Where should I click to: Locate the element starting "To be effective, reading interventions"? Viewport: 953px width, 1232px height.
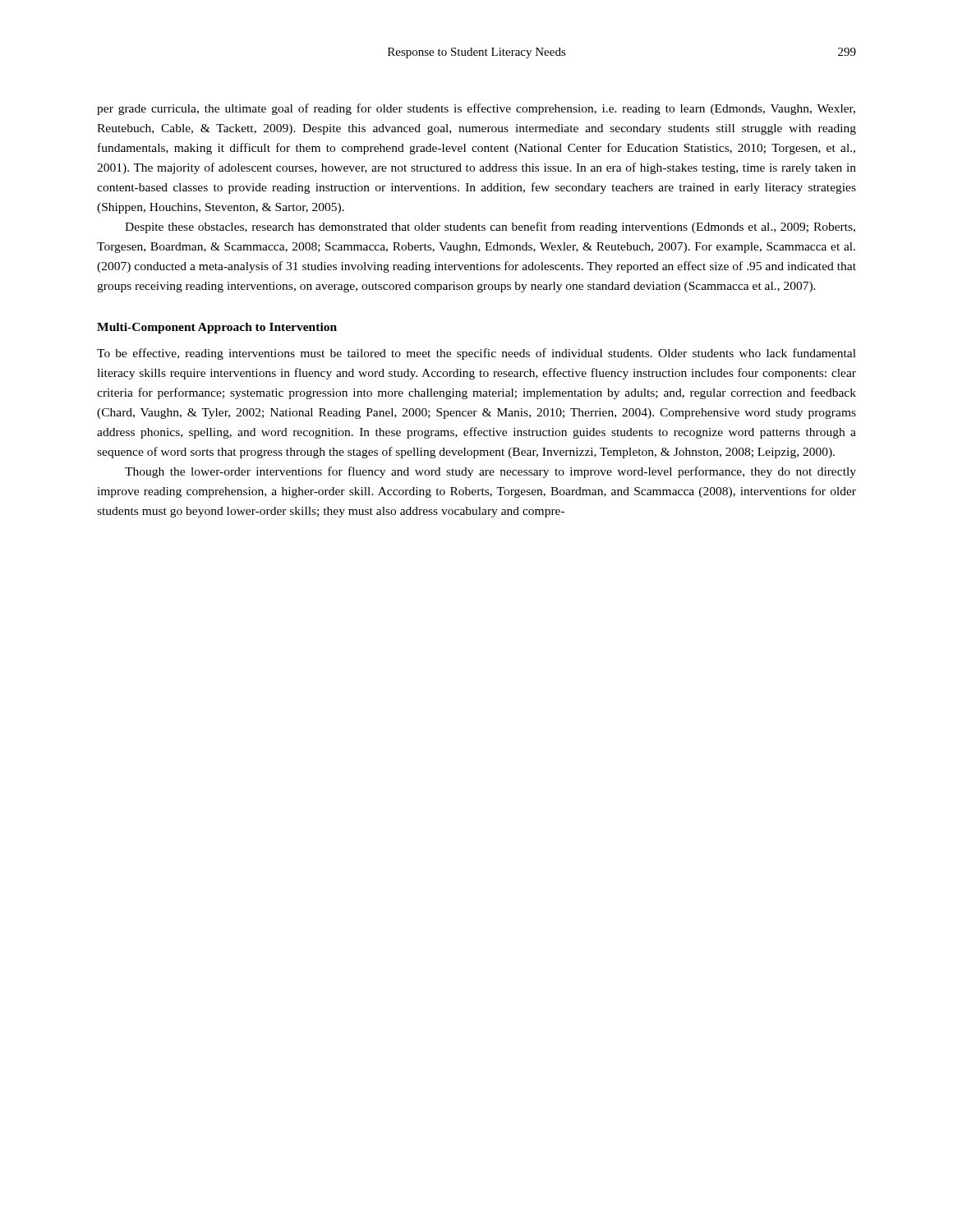(476, 432)
